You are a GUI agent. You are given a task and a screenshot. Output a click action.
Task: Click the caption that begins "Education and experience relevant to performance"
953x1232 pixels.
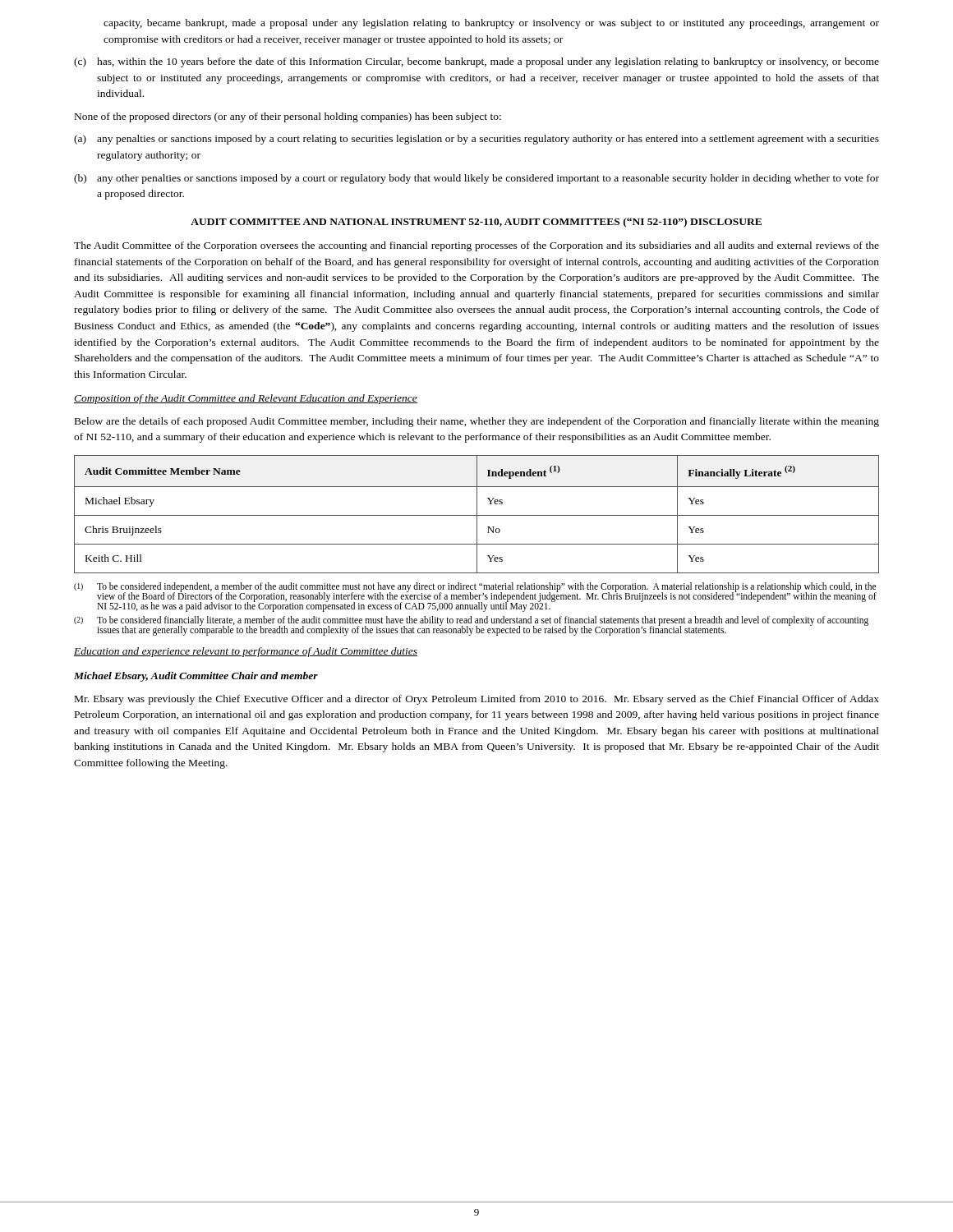246,652
